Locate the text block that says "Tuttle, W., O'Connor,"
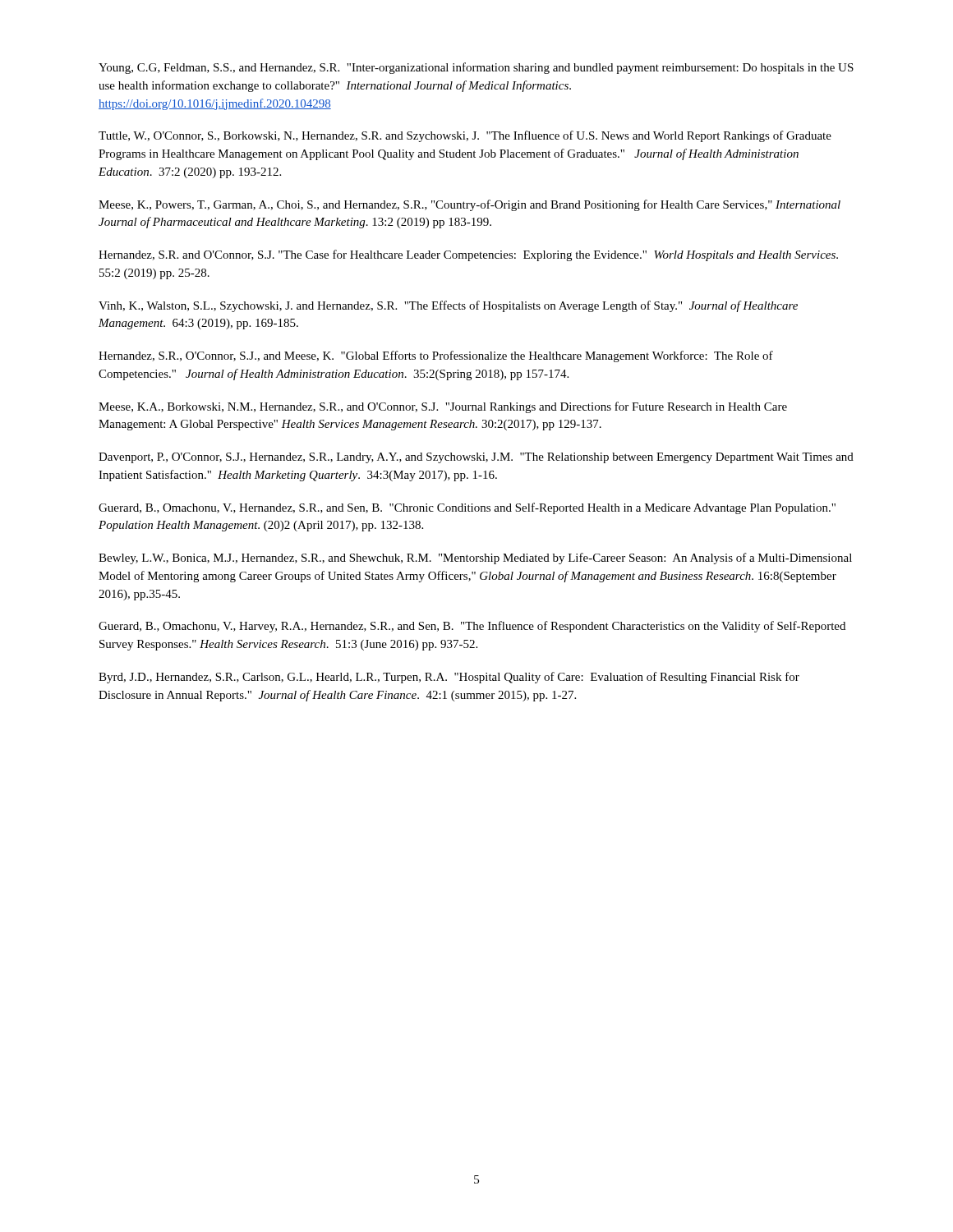Viewport: 953px width, 1232px height. (x=465, y=154)
